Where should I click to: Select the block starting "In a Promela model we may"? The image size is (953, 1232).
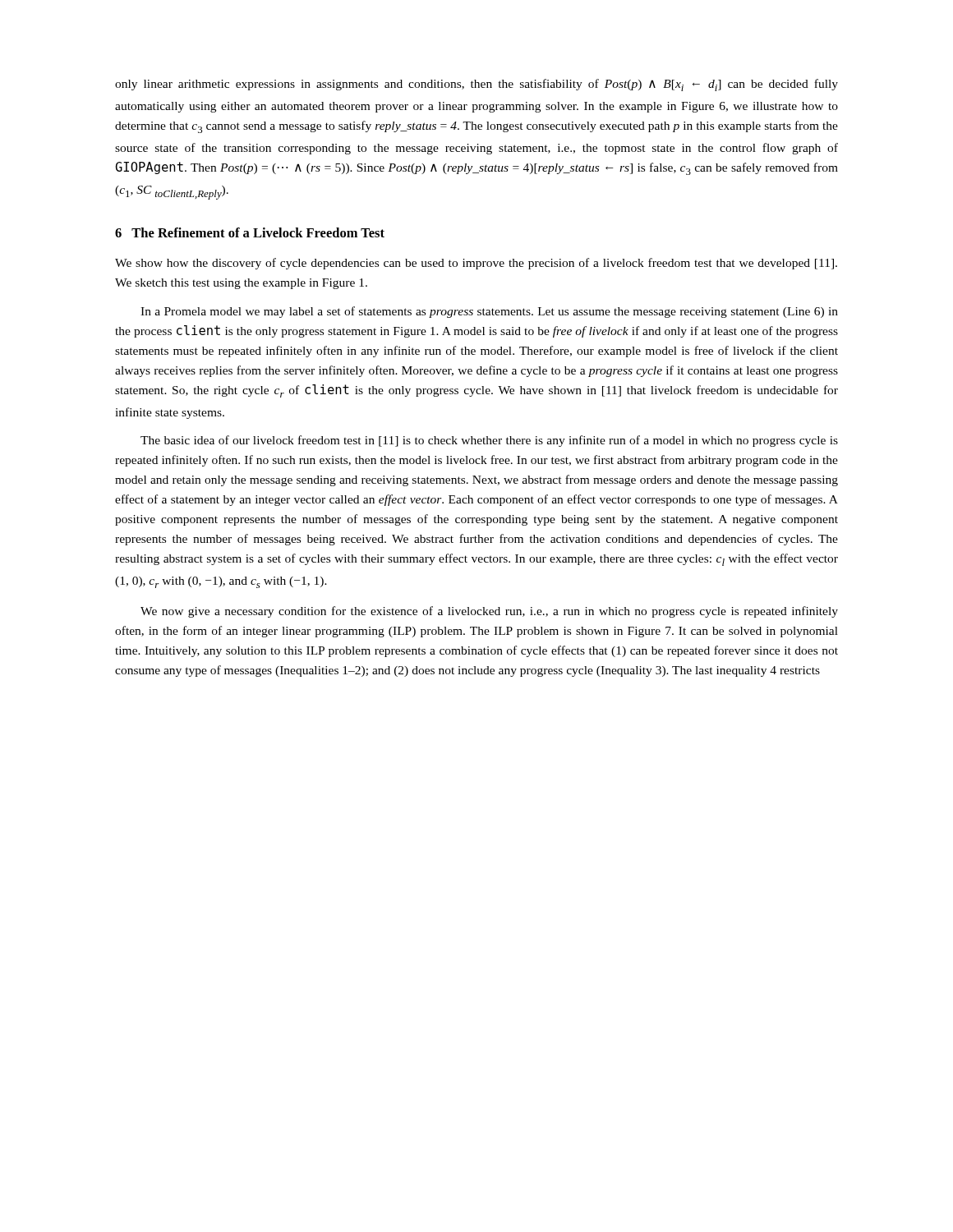476,361
